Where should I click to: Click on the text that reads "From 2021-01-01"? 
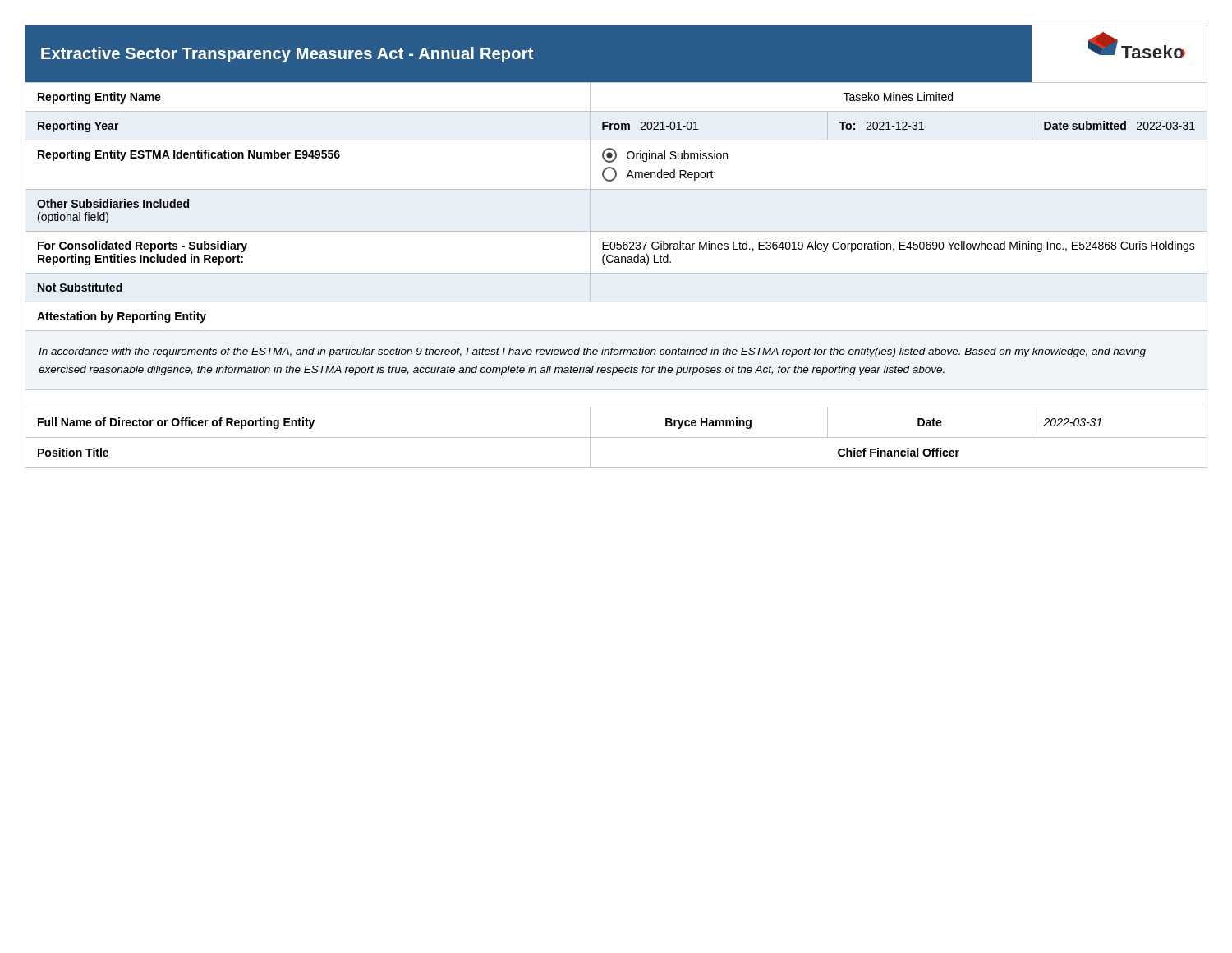[650, 126]
